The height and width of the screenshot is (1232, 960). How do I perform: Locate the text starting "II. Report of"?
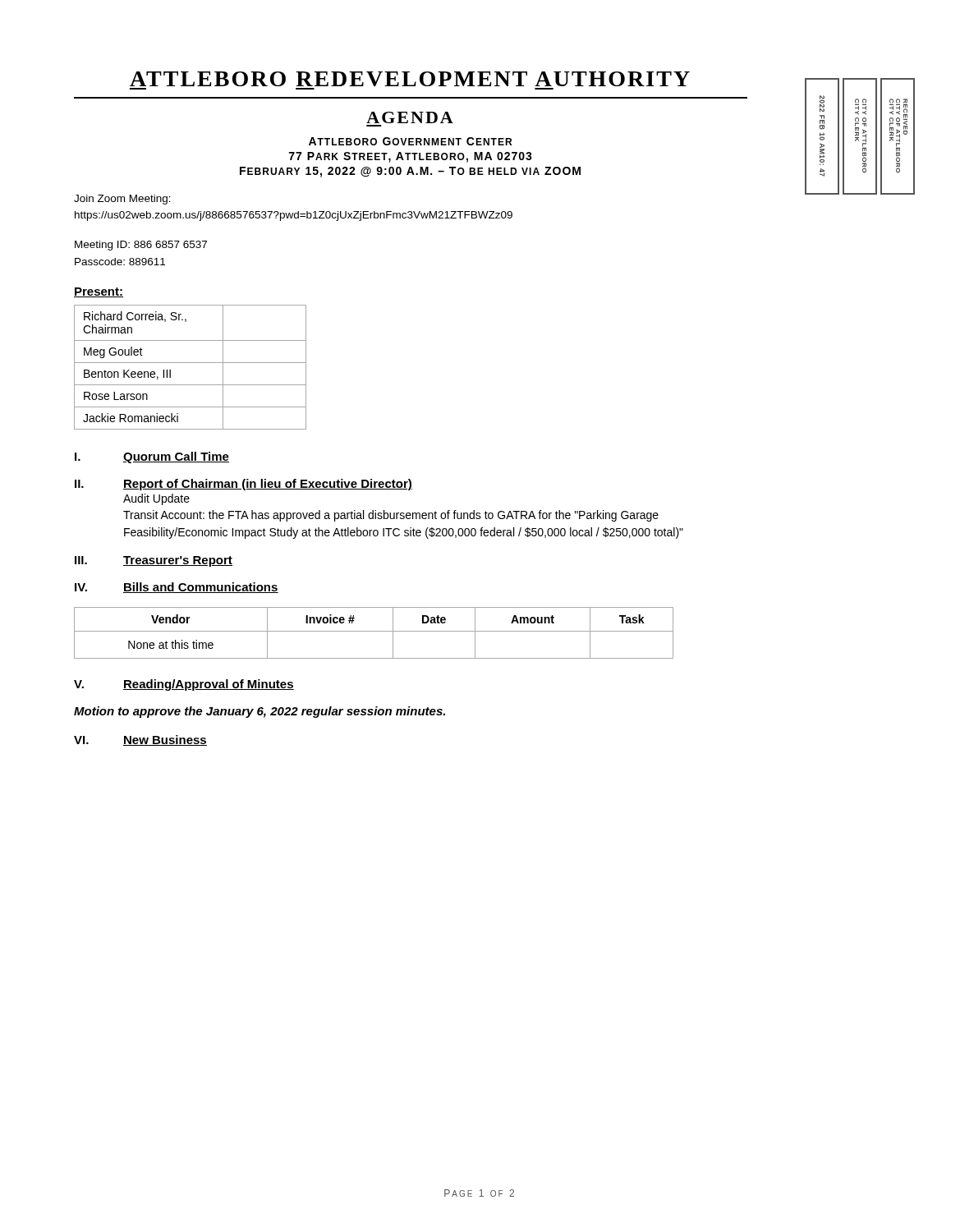(411, 509)
